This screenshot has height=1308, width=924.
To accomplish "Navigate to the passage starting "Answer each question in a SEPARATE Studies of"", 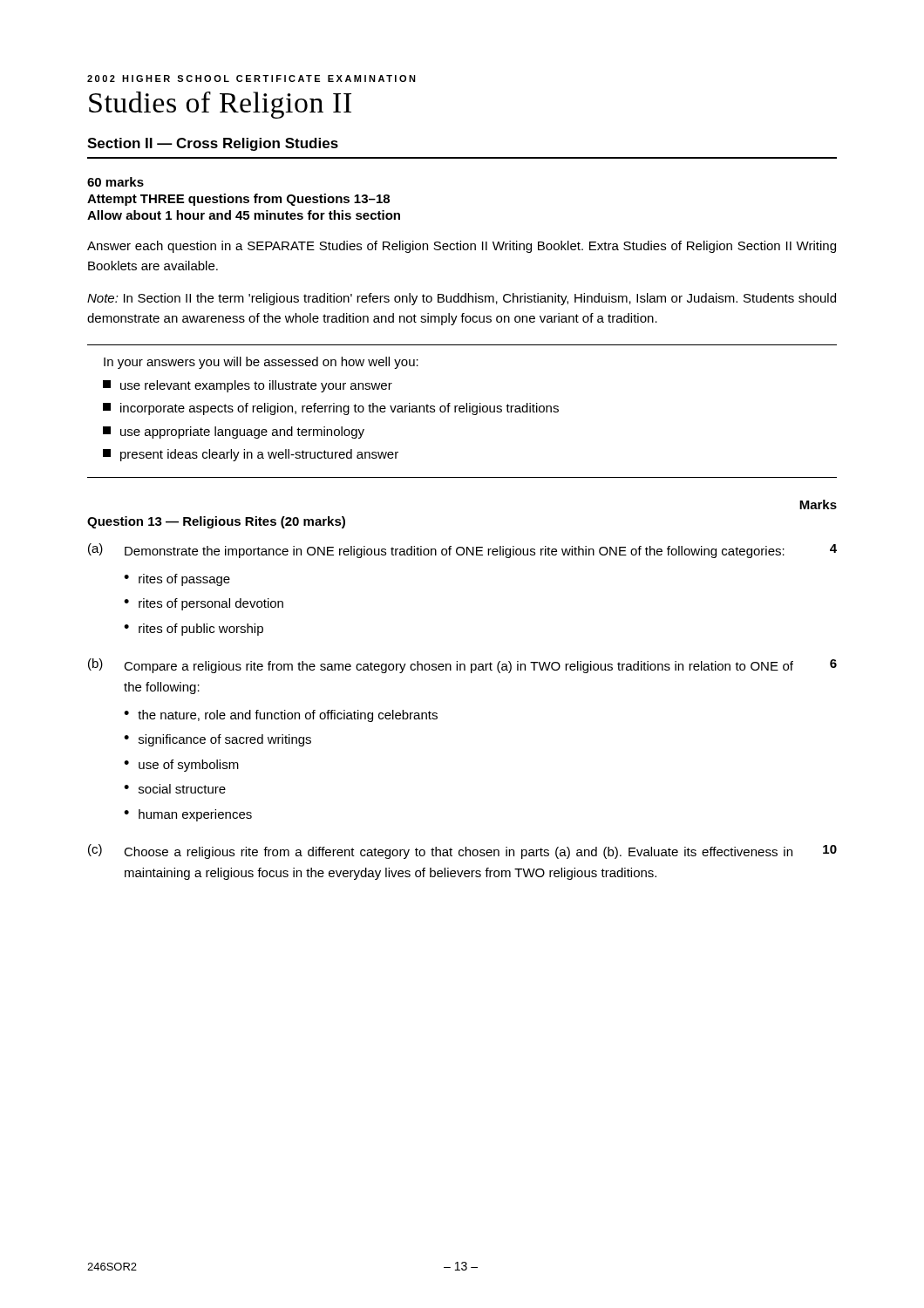I will 462,255.
